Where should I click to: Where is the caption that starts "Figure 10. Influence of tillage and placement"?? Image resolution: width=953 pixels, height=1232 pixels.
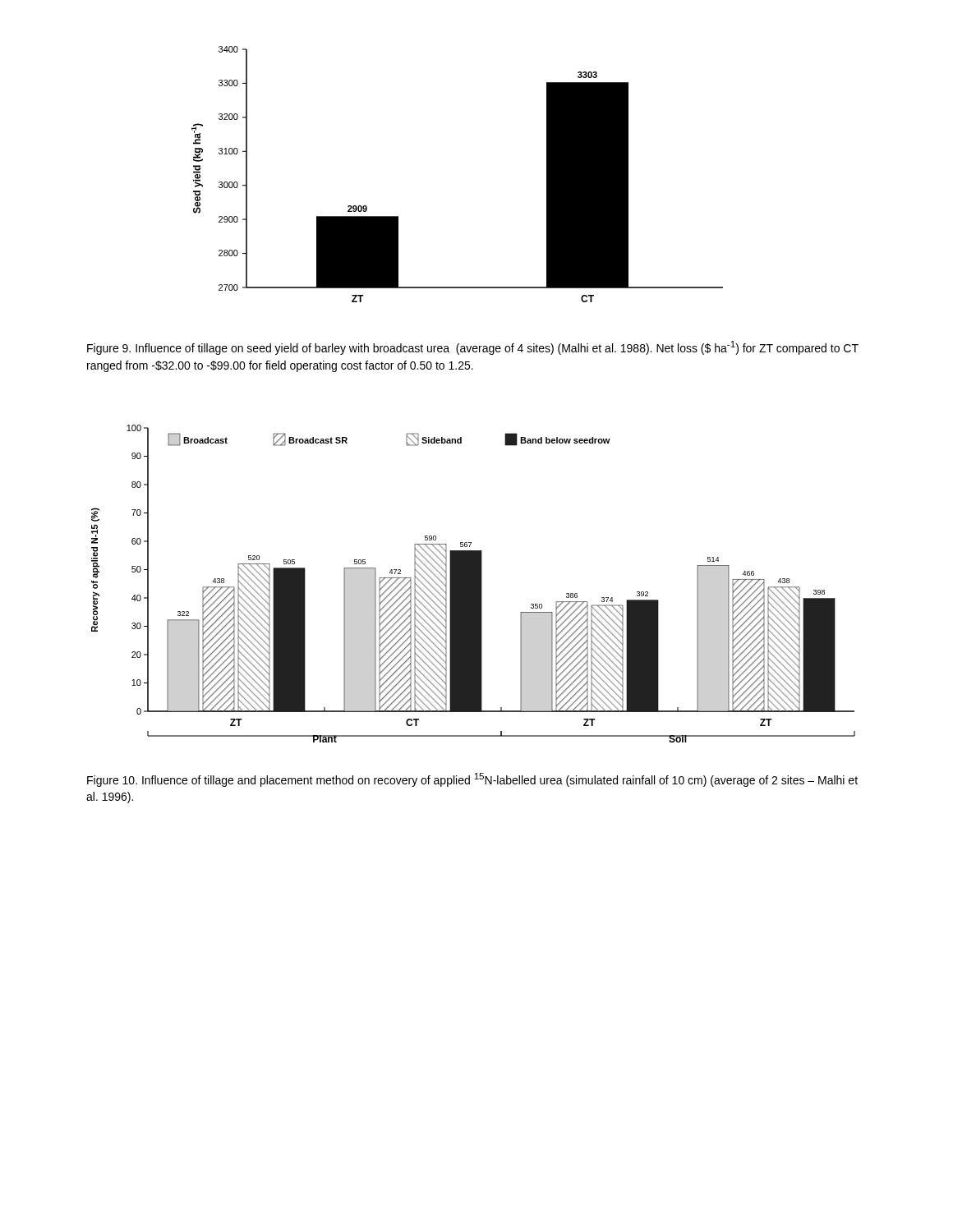tap(472, 787)
